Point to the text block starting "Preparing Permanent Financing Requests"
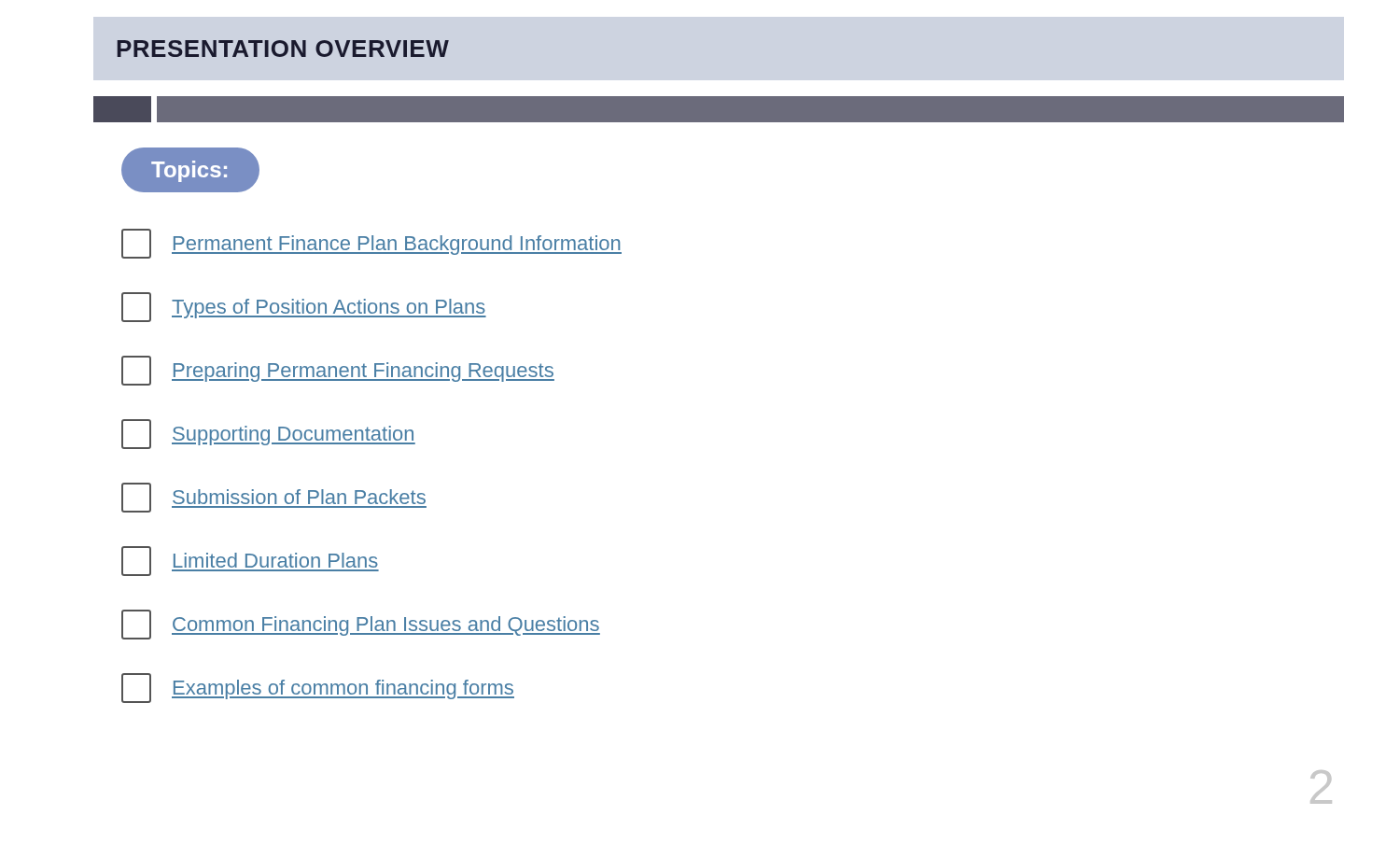The image size is (1400, 843). pos(338,371)
